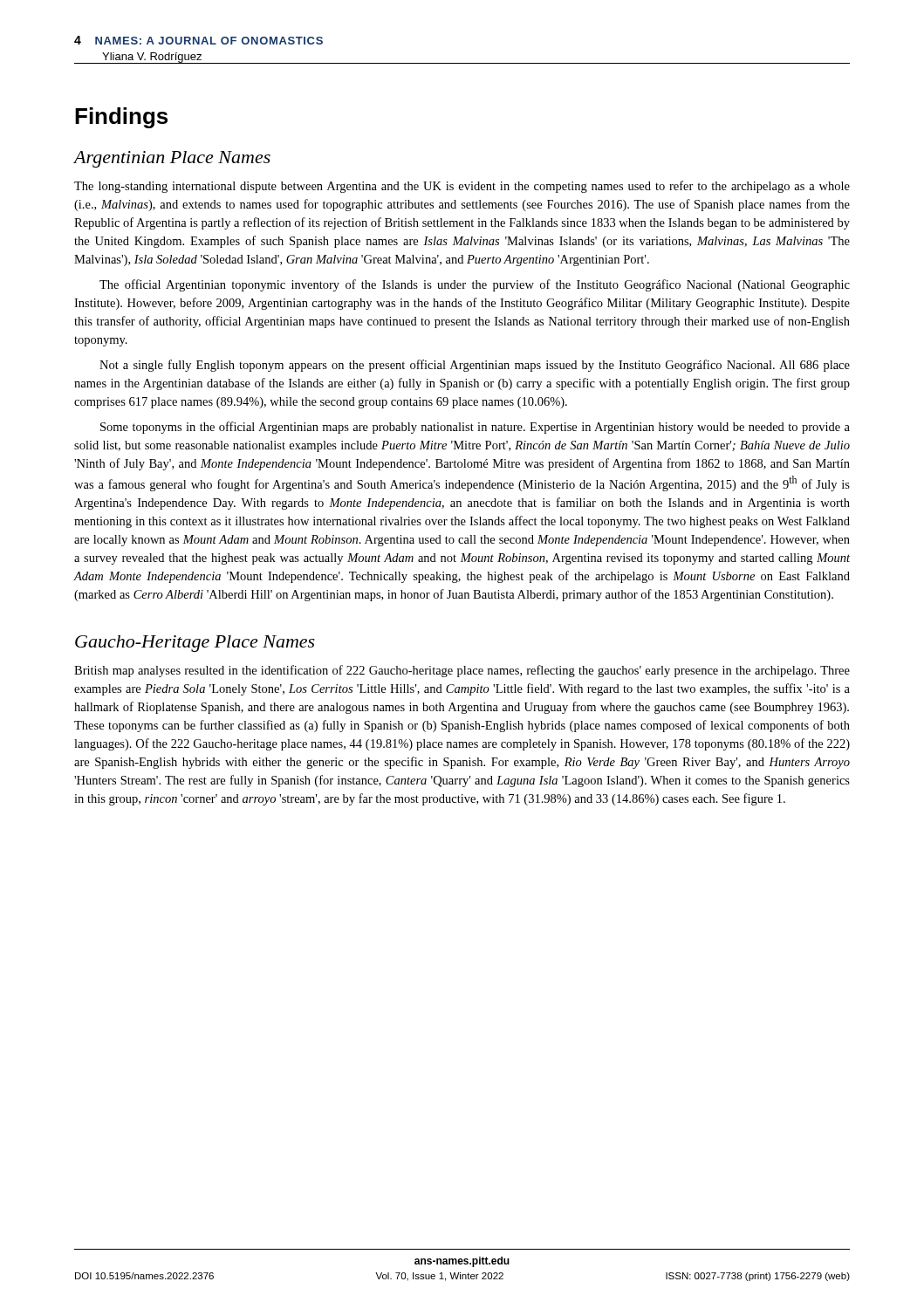The height and width of the screenshot is (1309, 924).
Task: Find the region starting "Not a single"
Action: point(462,384)
